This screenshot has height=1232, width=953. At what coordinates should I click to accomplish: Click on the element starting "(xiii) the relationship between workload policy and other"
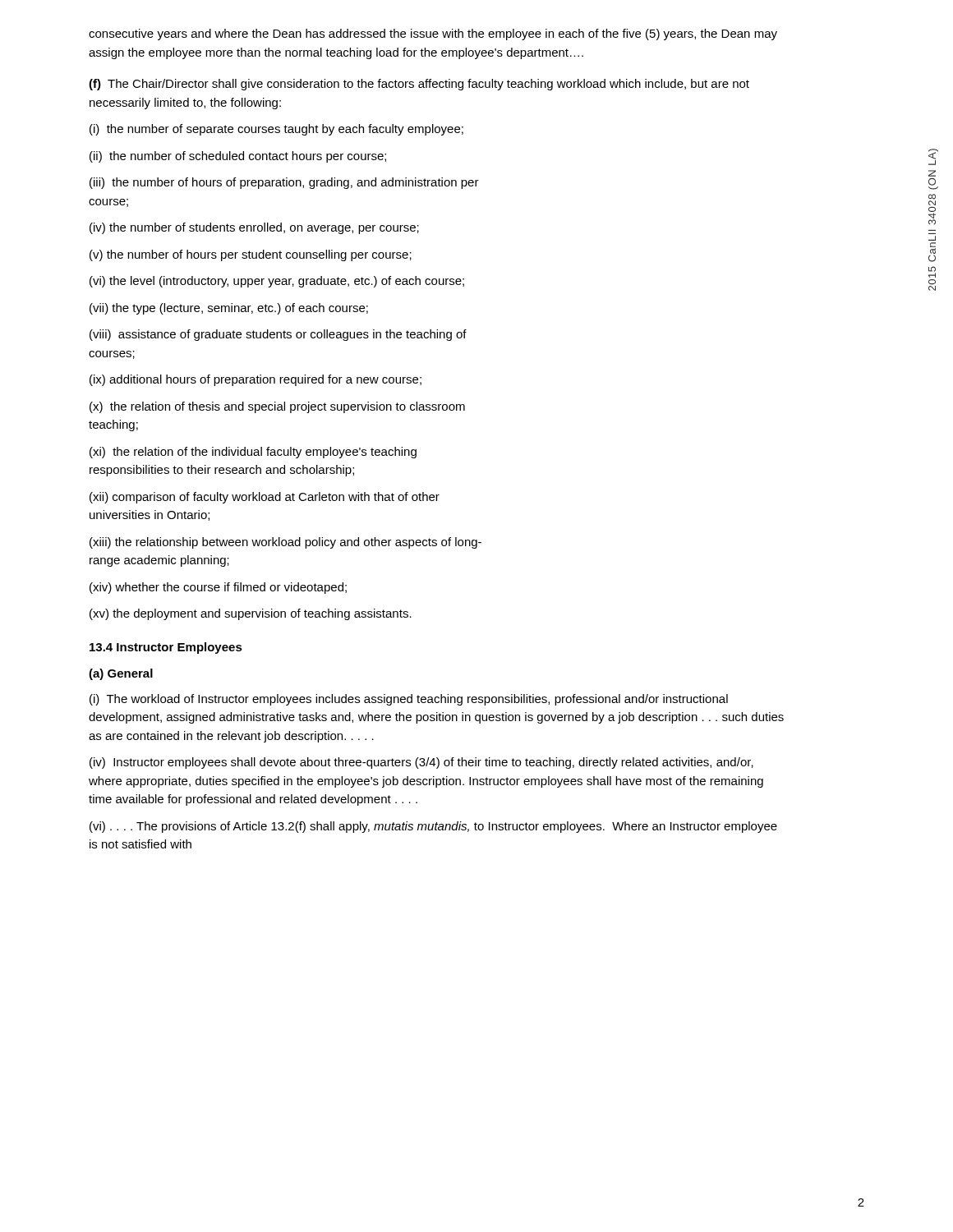[x=285, y=551]
